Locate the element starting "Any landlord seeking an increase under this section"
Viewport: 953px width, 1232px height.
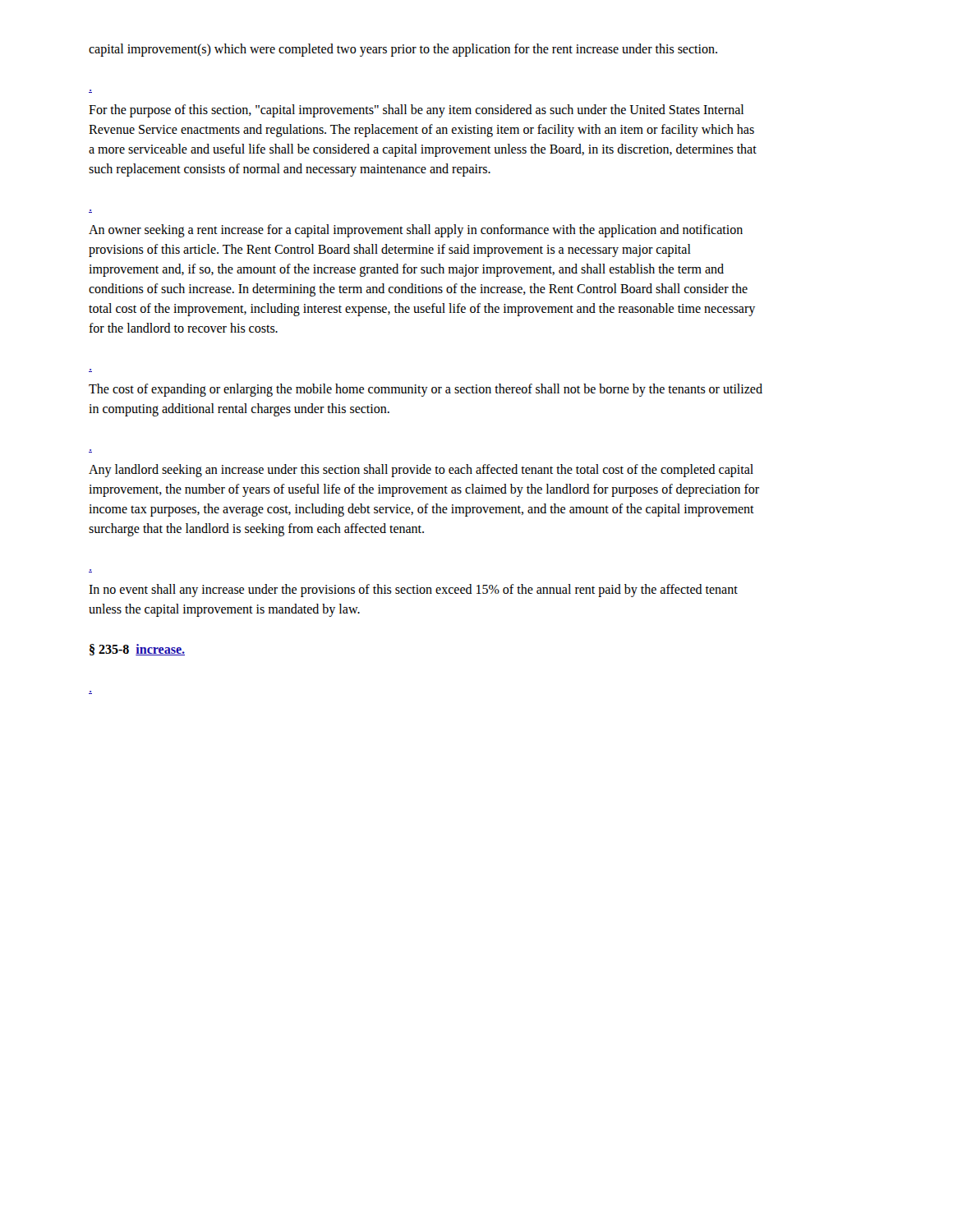pyautogui.click(x=424, y=499)
